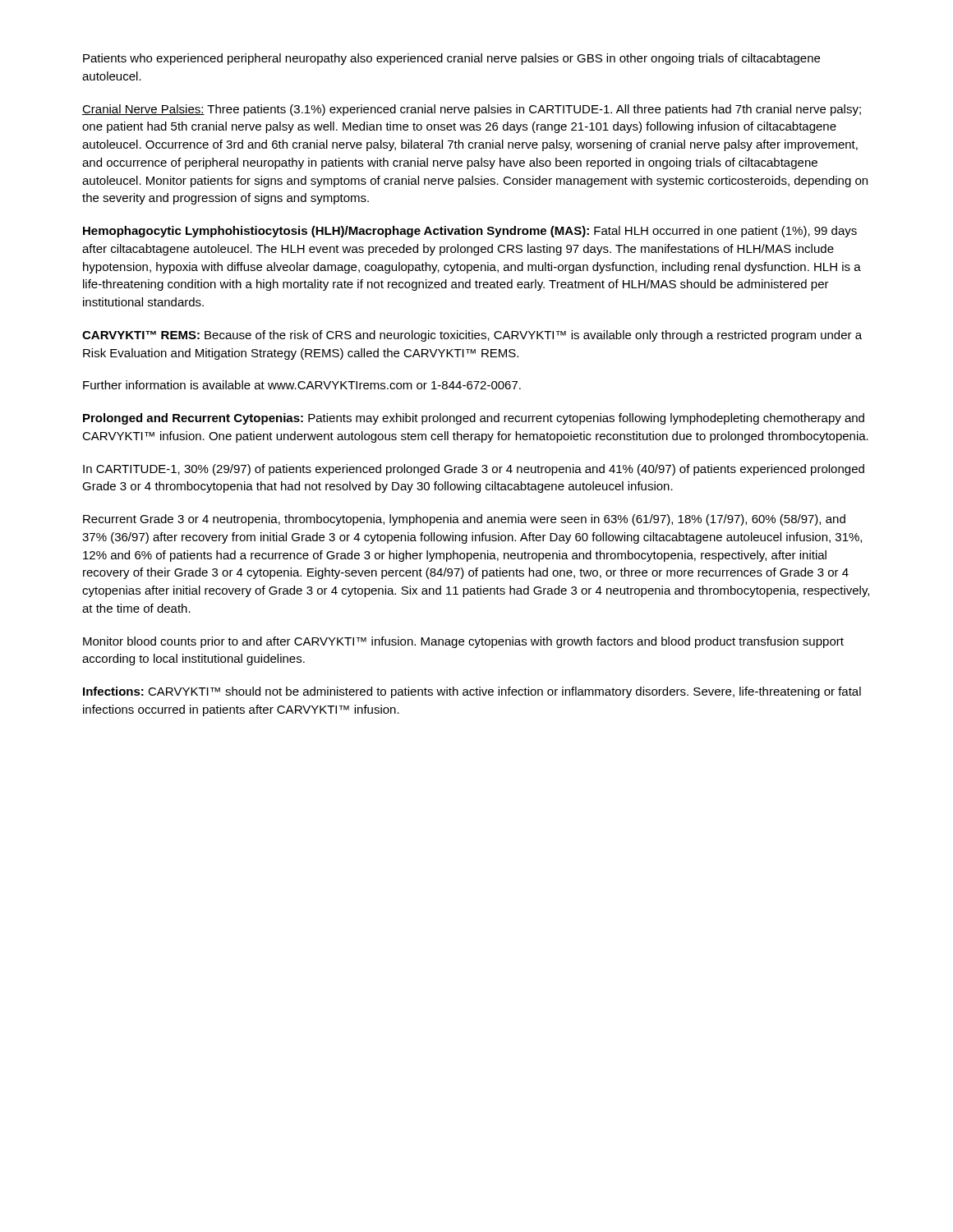Click on the element starting "Further information is available at www.CARVYKTIrems.com or 1-844-672-0067."
Screen dimensions: 1232x953
[302, 385]
